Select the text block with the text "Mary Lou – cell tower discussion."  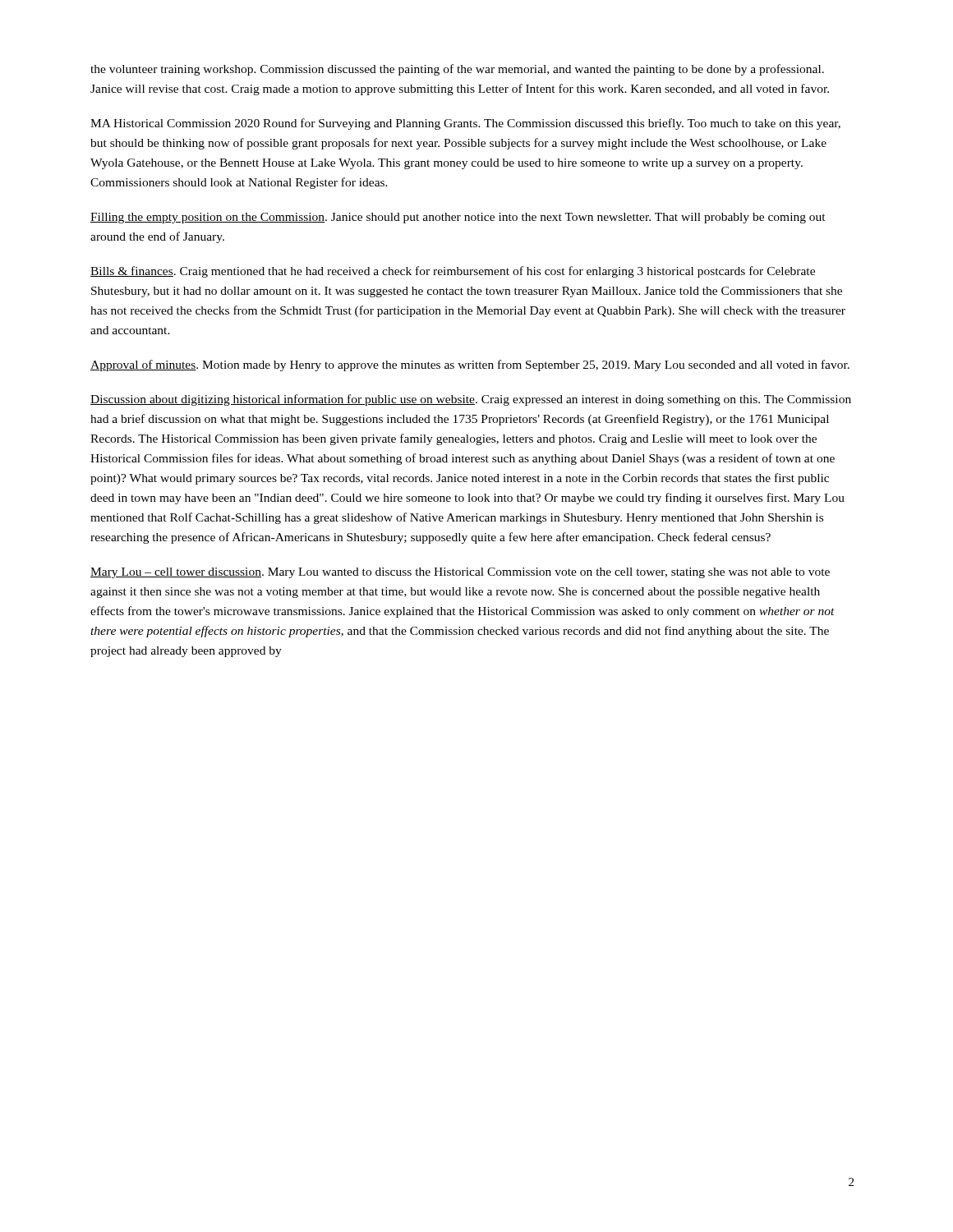(x=462, y=611)
